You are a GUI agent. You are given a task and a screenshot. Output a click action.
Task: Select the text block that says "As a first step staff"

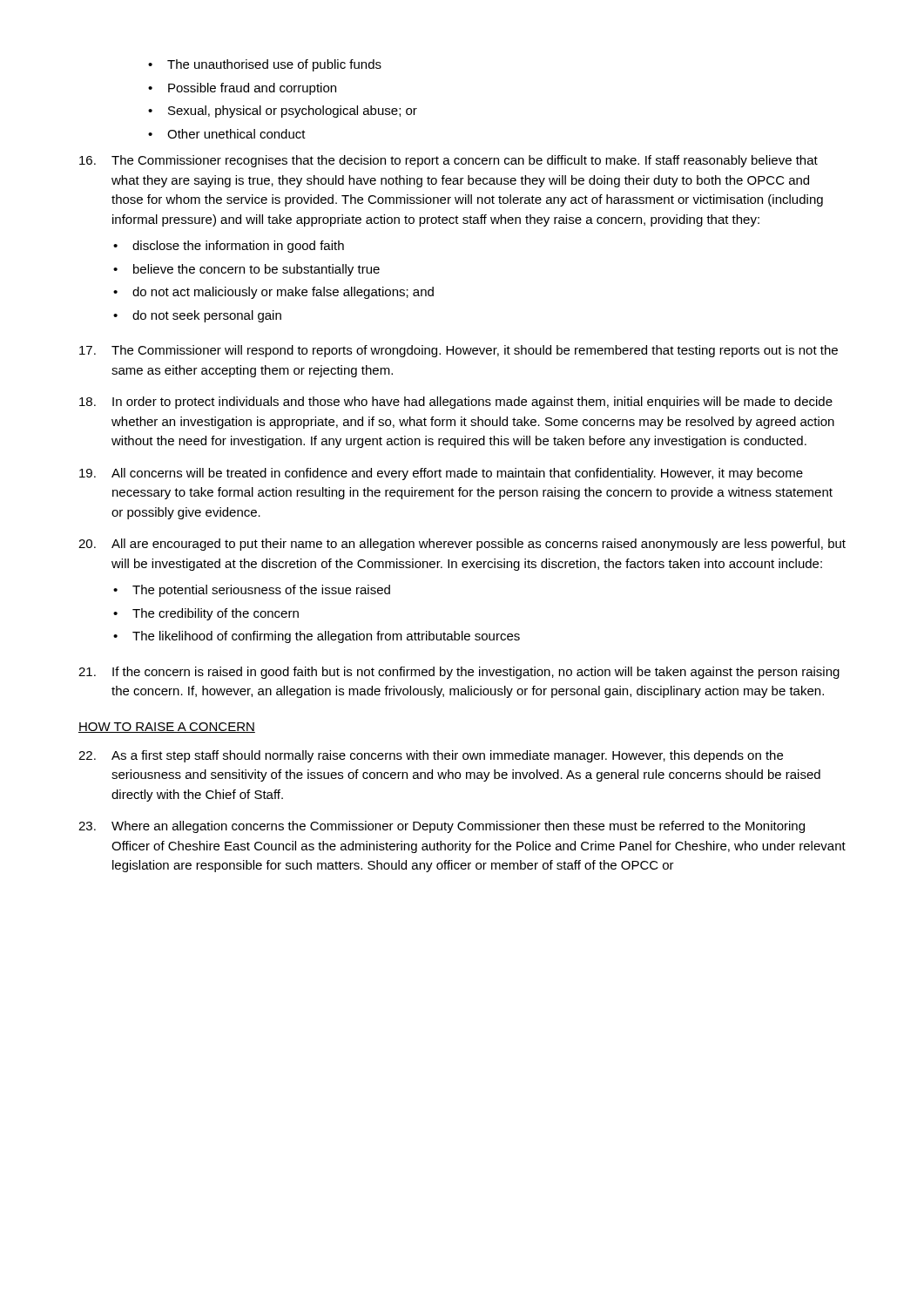pyautogui.click(x=462, y=775)
